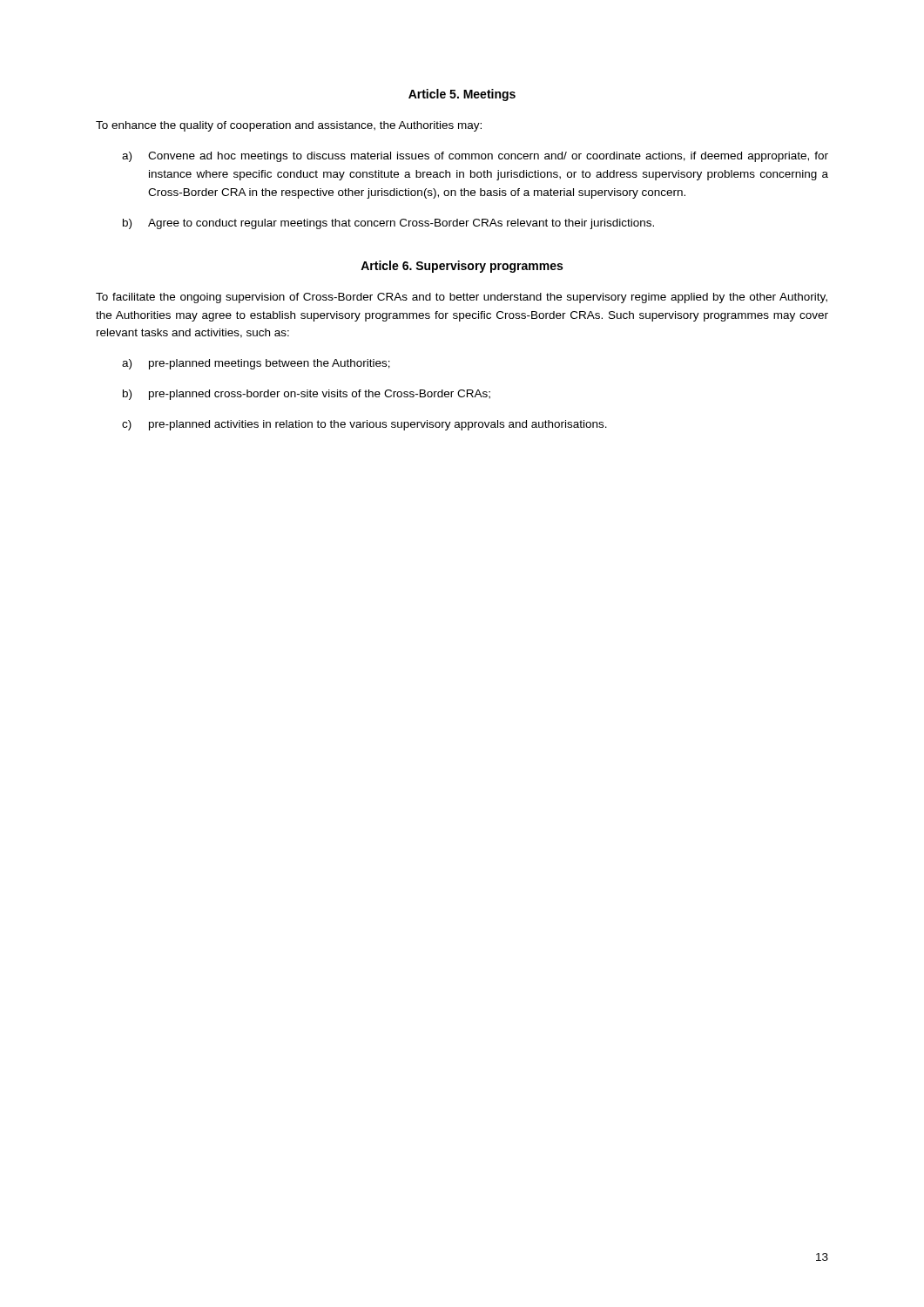The image size is (924, 1307).
Task: Point to the region starting "Article 6. Supervisory programmes"
Action: 462,265
